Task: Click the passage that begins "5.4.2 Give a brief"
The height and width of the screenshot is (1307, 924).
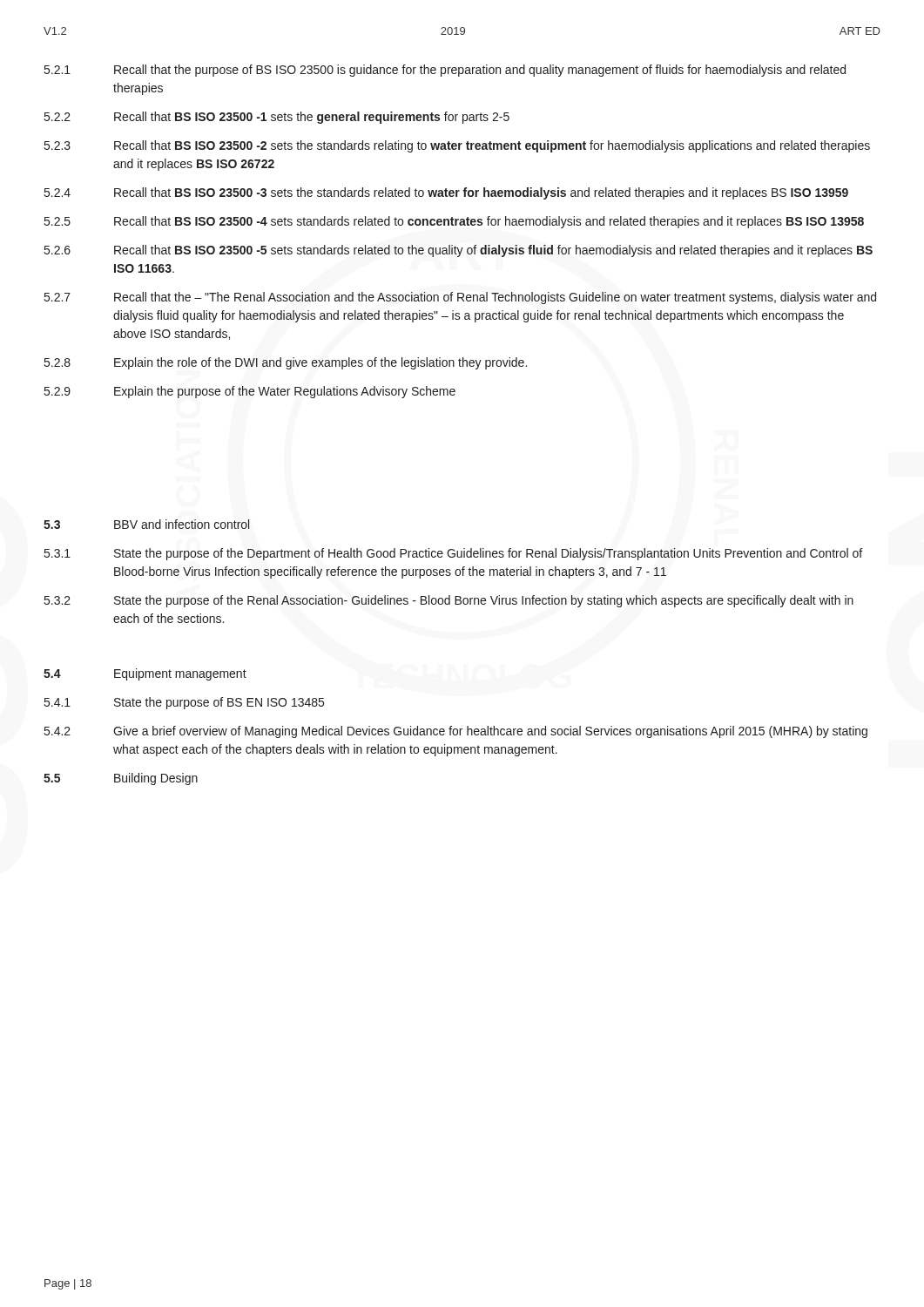Action: click(x=462, y=741)
